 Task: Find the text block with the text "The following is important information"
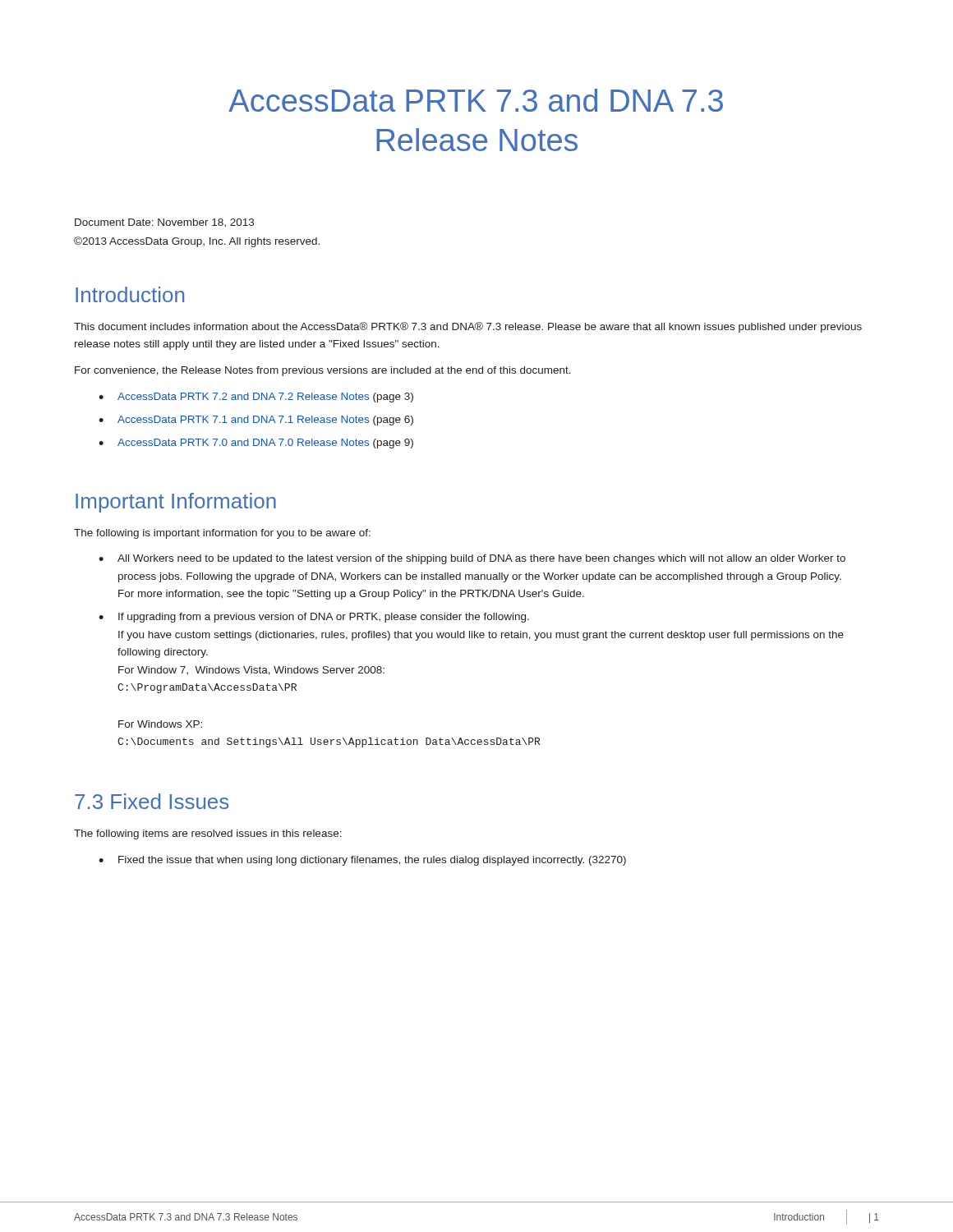(223, 532)
